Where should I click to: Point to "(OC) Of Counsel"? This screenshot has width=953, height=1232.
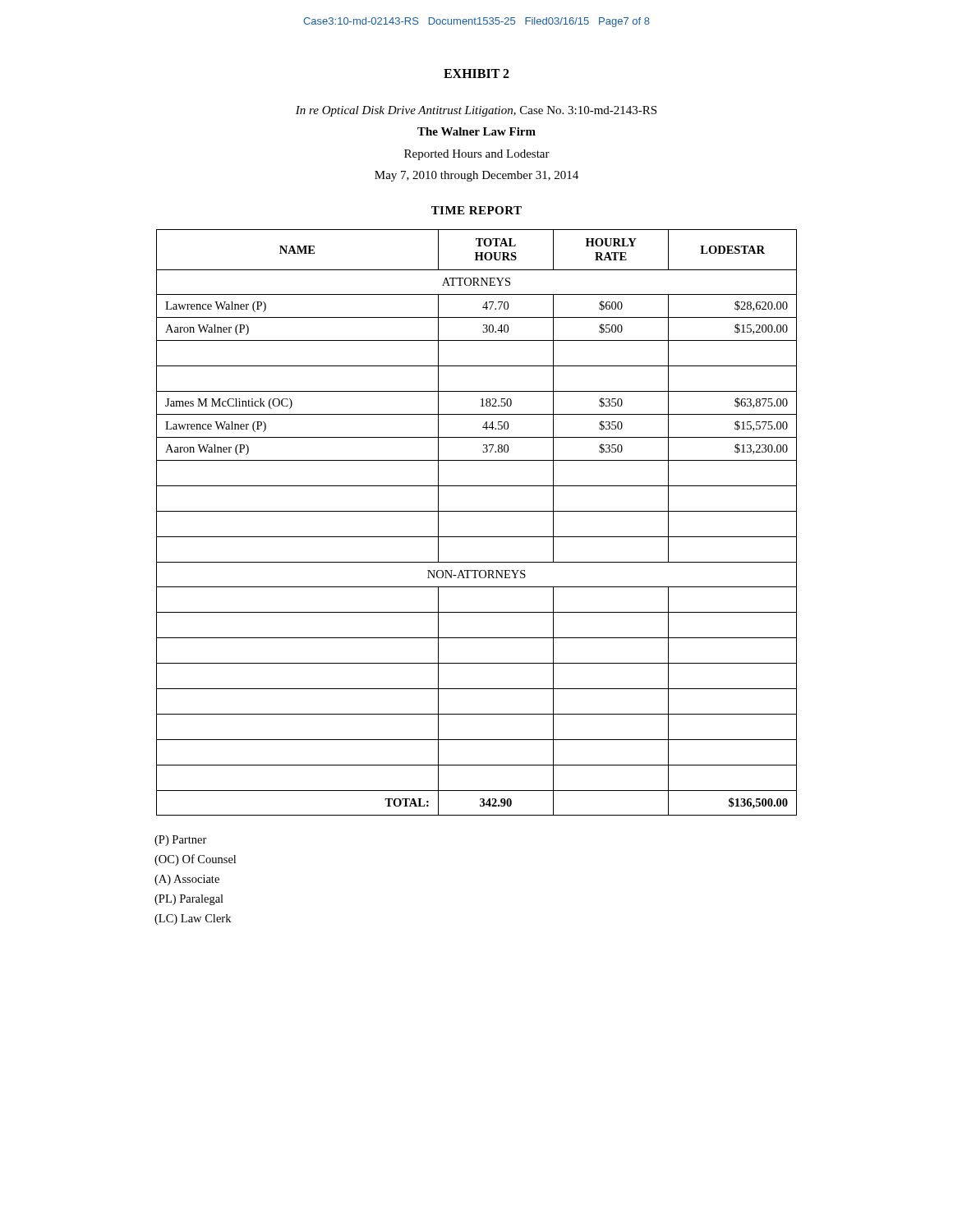click(196, 859)
